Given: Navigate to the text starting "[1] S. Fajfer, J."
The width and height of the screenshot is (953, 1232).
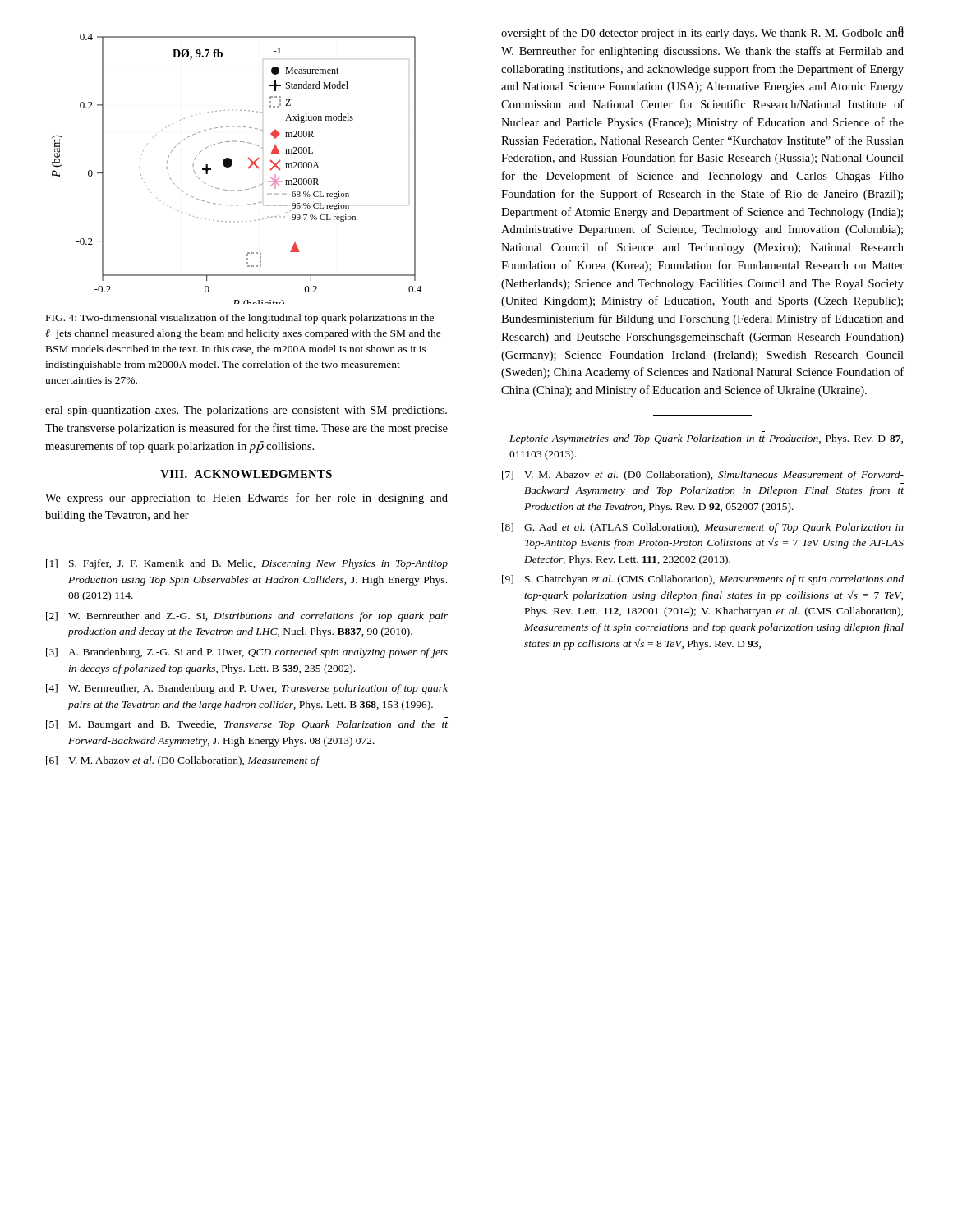Looking at the screenshot, I should [x=246, y=579].
